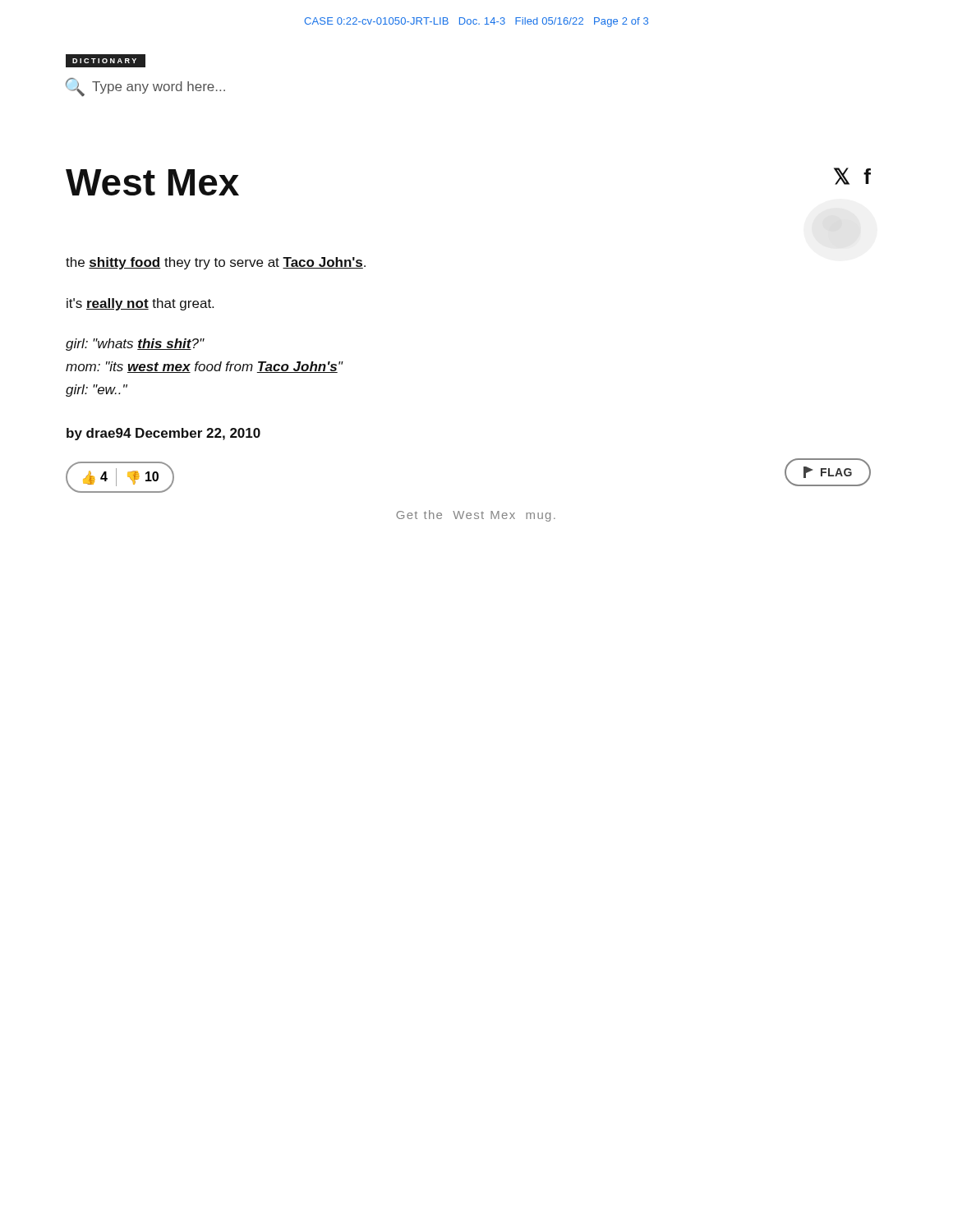Select the photo
The width and height of the screenshot is (953, 1232).
pos(836,230)
